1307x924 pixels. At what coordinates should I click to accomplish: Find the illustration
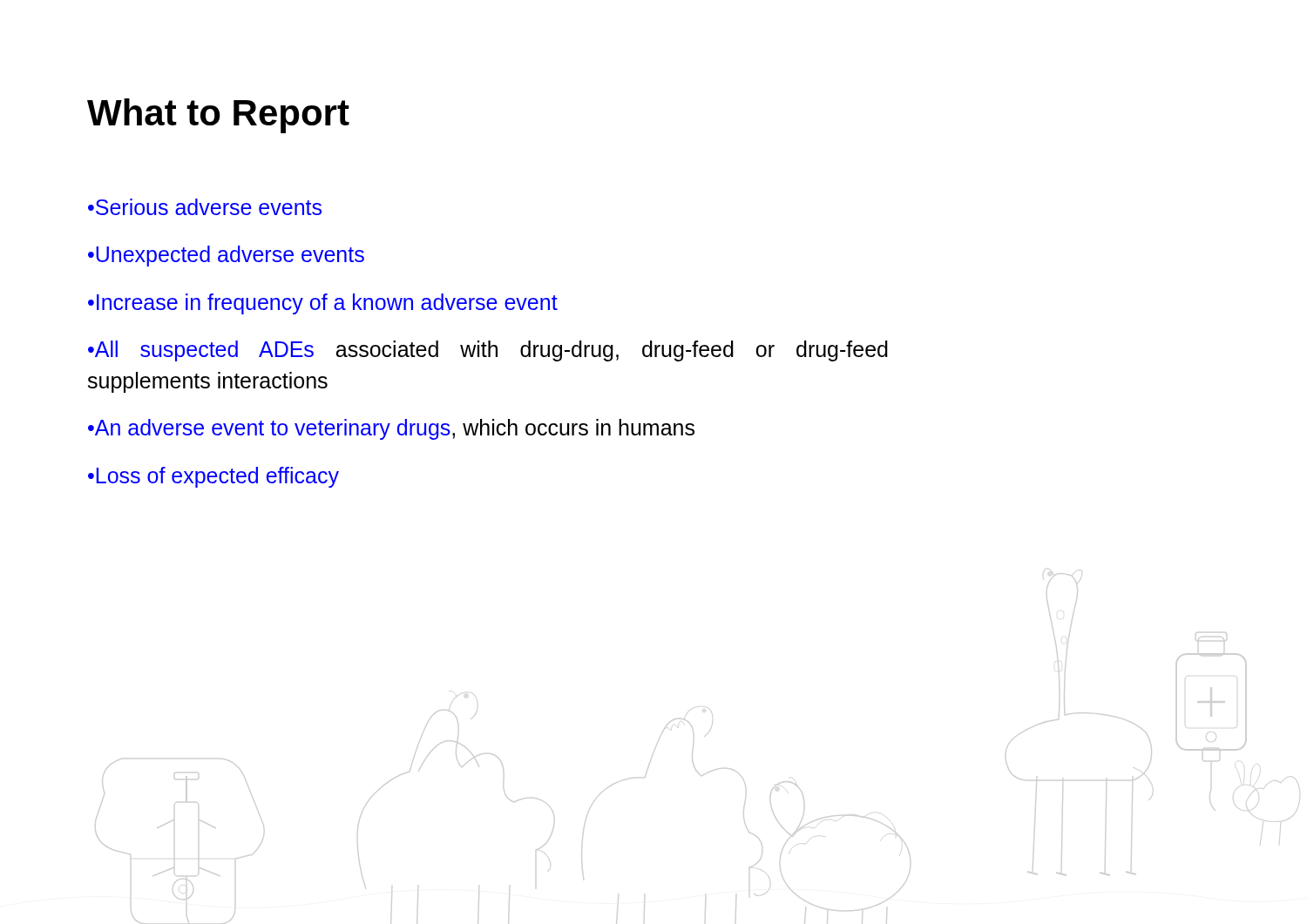pos(654,741)
